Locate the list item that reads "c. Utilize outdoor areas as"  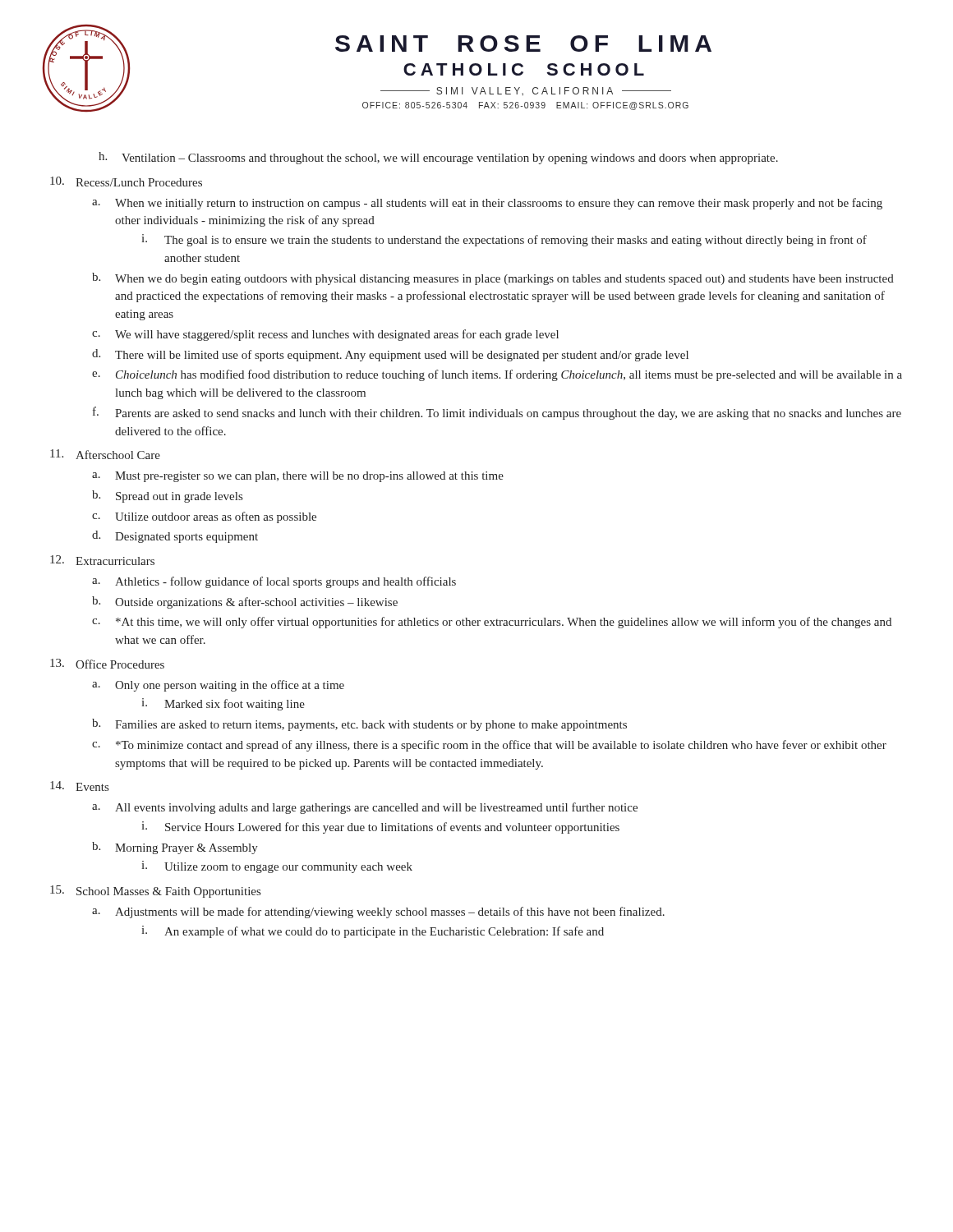205,517
